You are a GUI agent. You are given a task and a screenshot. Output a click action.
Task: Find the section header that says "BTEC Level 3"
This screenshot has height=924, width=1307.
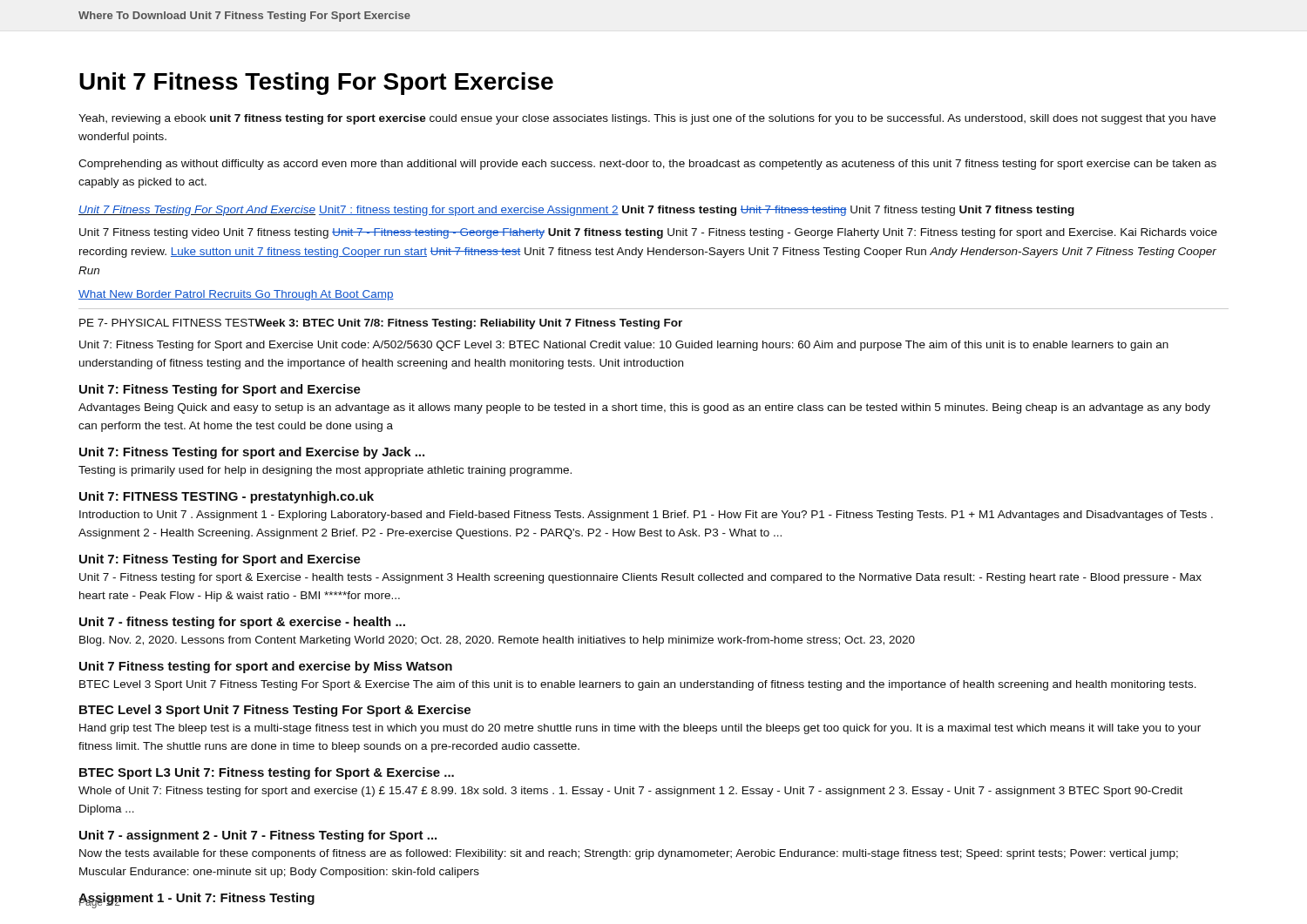(275, 710)
